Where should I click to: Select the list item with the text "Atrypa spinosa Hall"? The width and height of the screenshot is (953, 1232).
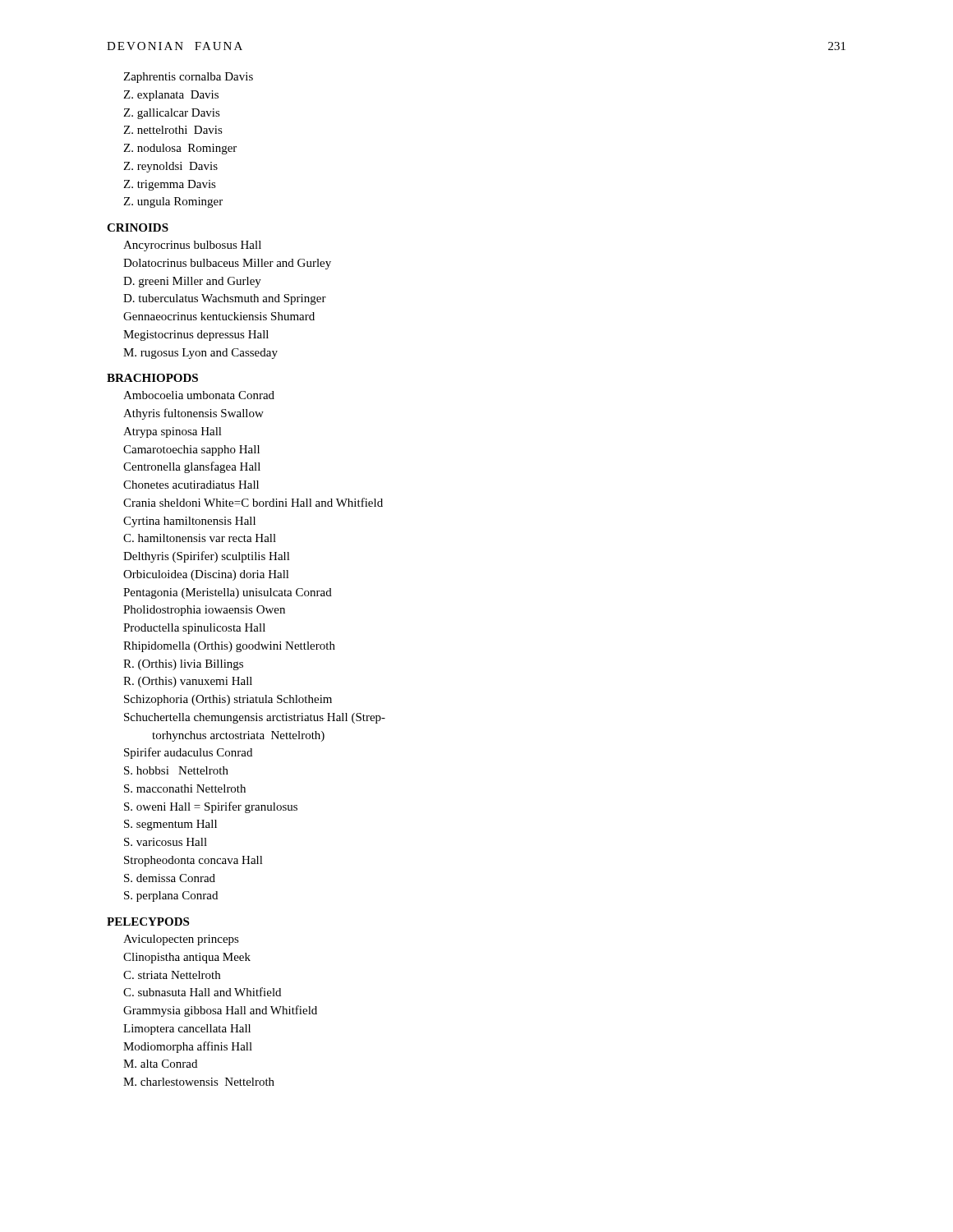(172, 431)
